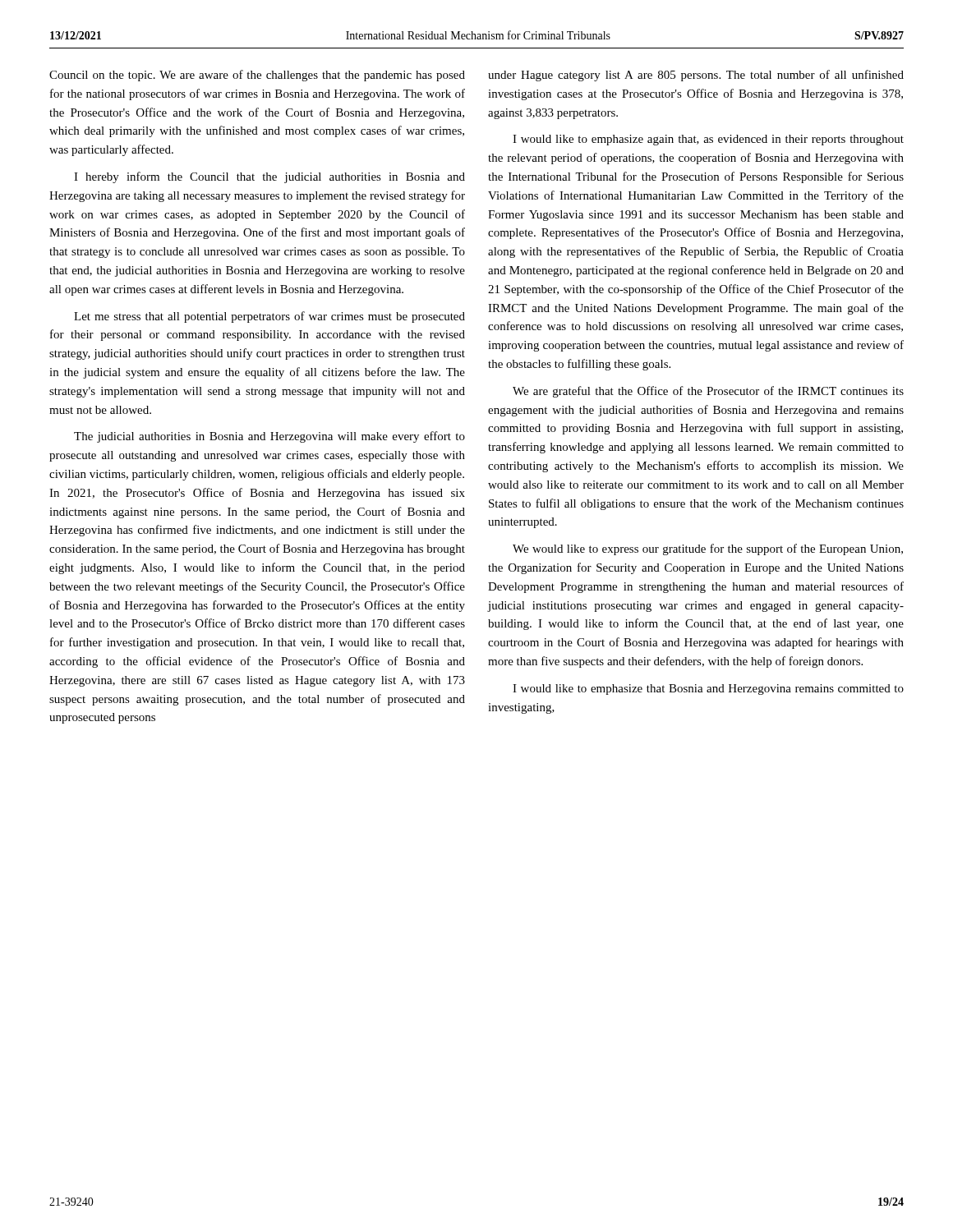Click the passage that begins "Council on the topic."
This screenshot has width=953, height=1232.
pos(257,396)
